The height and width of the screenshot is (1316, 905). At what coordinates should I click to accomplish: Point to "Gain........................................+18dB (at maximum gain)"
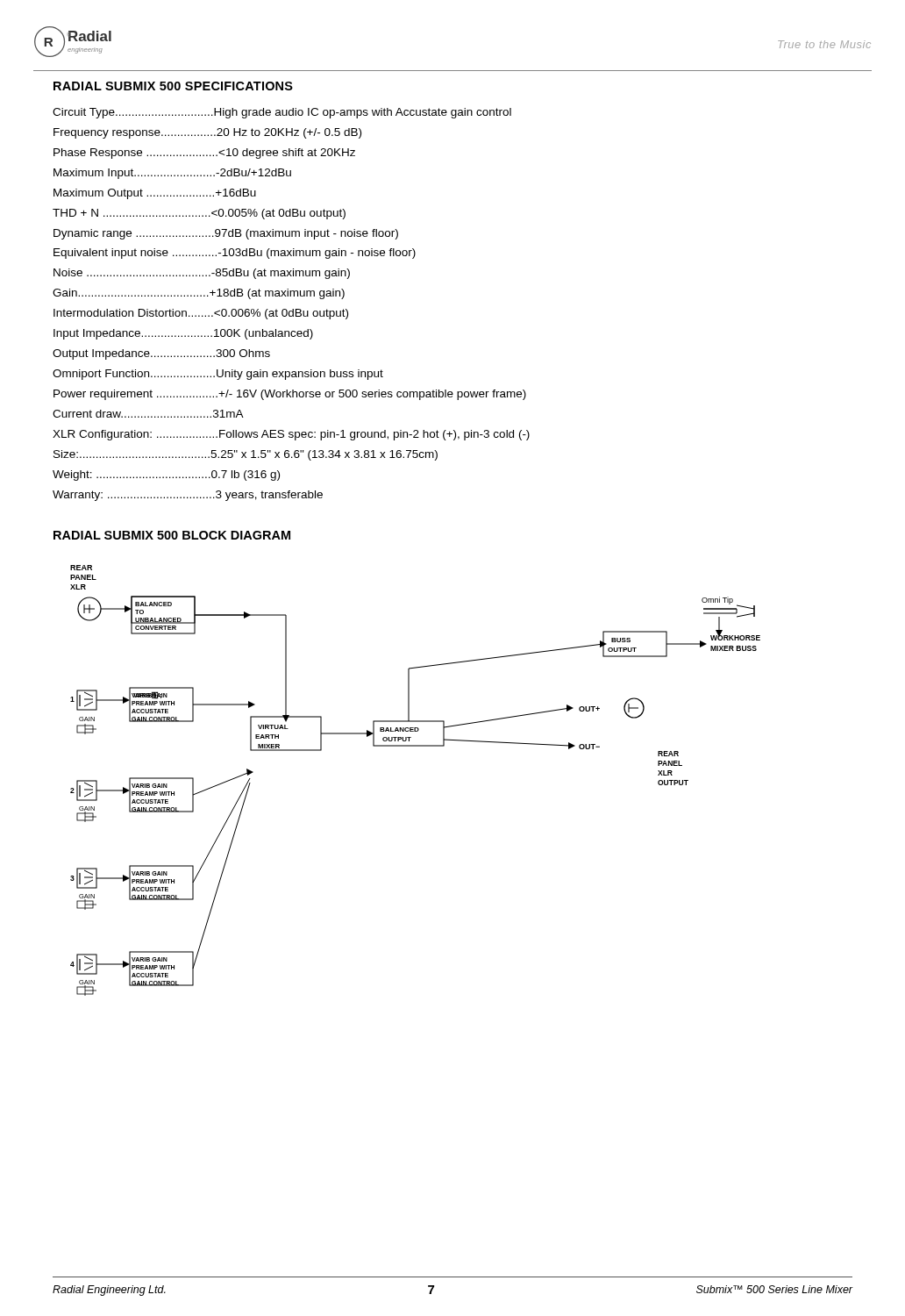pos(199,294)
